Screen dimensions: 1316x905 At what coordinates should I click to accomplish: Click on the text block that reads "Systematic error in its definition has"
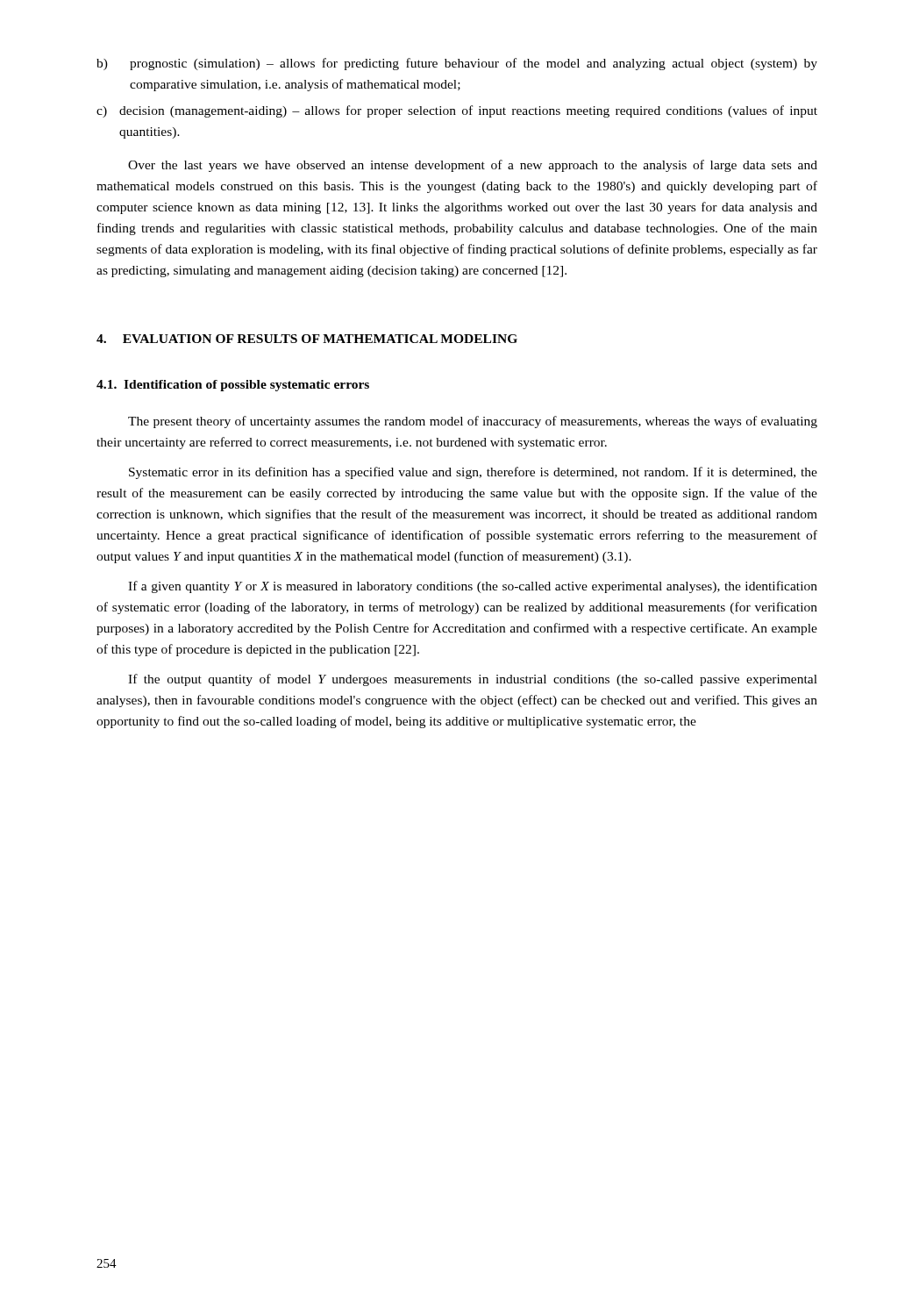click(x=457, y=514)
